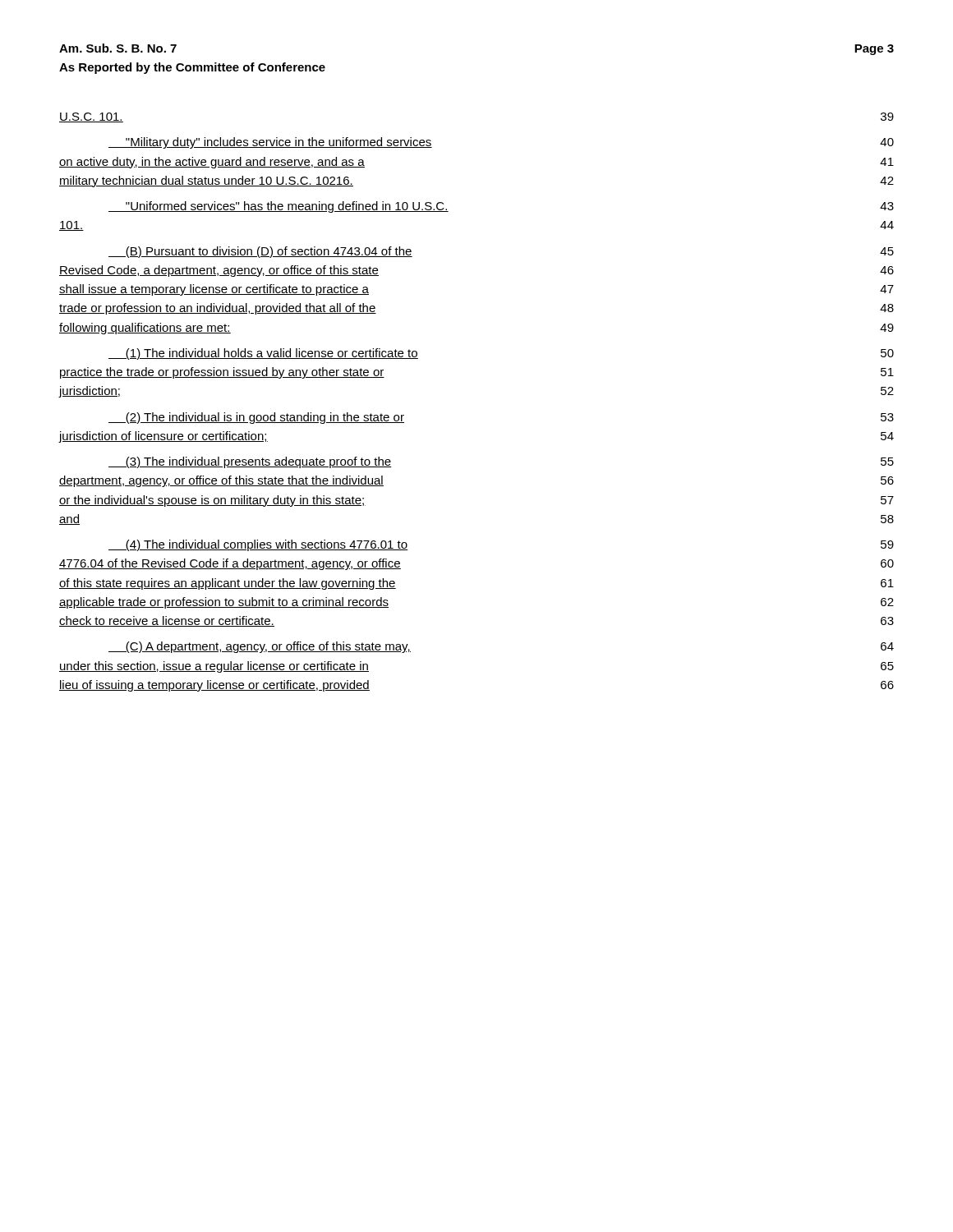Screen dimensions: 1232x953
Task: Select the text block that says ""Military duty" includes service in the uniformed services"
Action: point(271,143)
